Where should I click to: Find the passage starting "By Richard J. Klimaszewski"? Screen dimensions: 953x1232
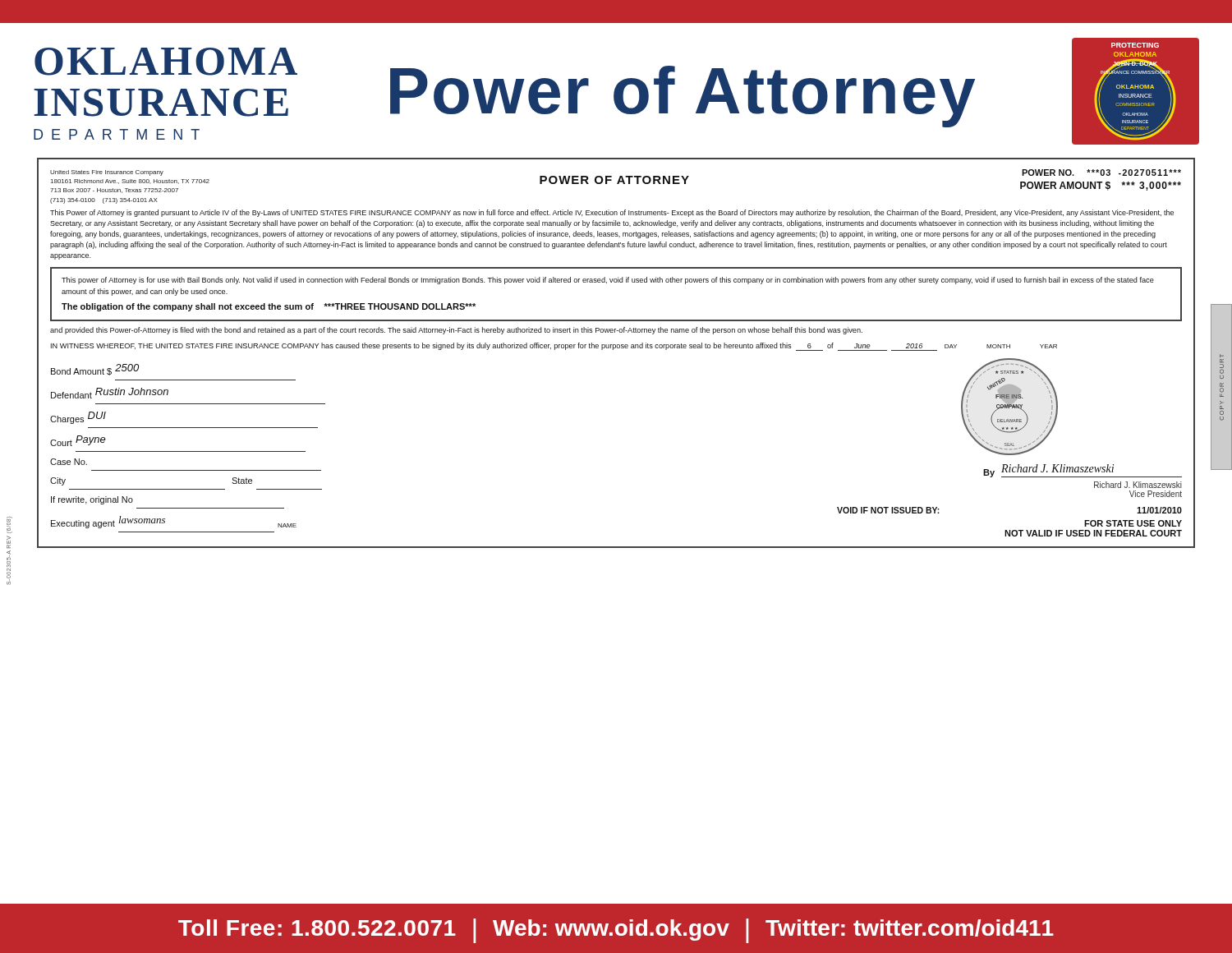click(1082, 470)
